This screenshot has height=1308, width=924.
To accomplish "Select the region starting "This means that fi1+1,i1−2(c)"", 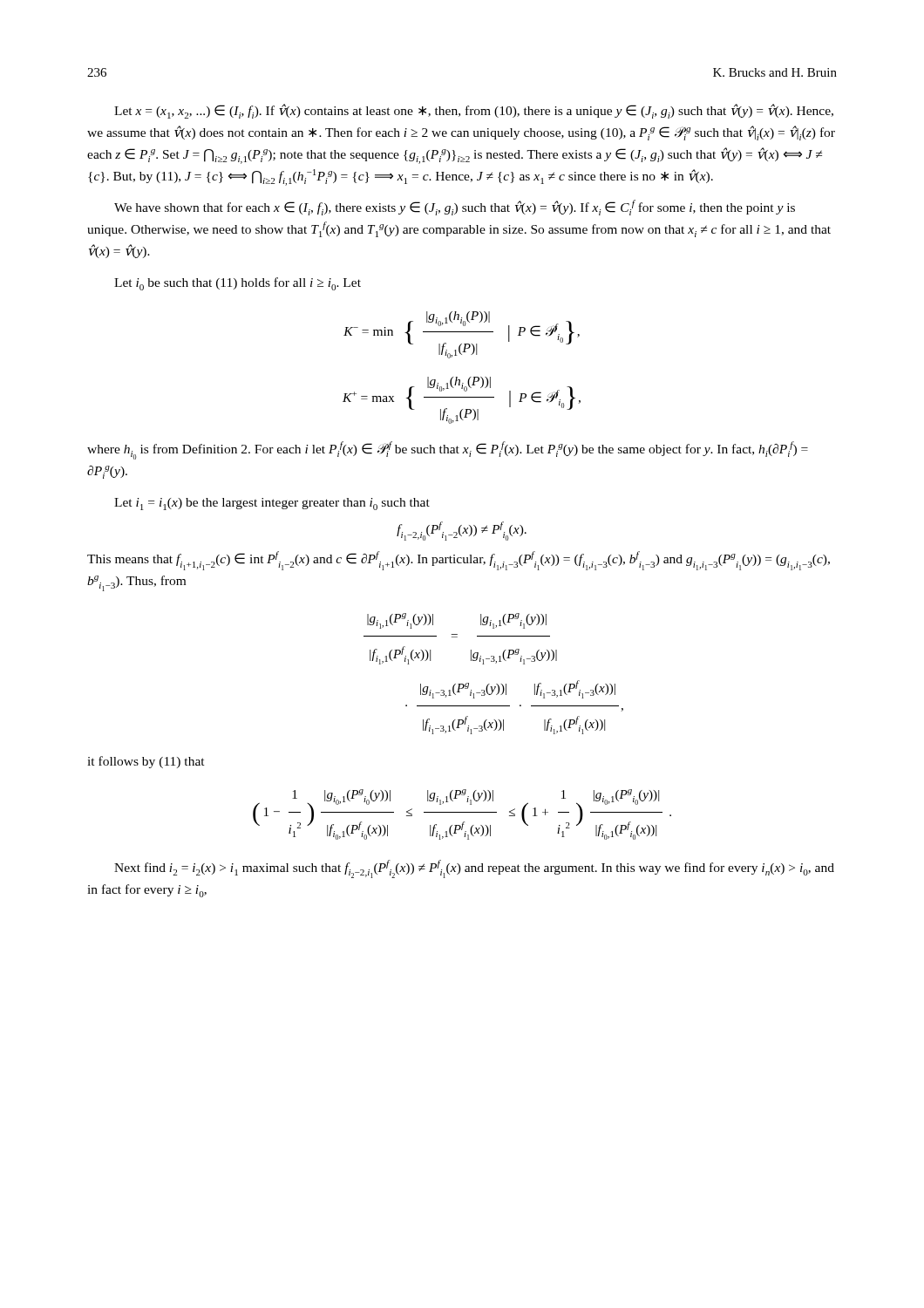I will tap(459, 571).
